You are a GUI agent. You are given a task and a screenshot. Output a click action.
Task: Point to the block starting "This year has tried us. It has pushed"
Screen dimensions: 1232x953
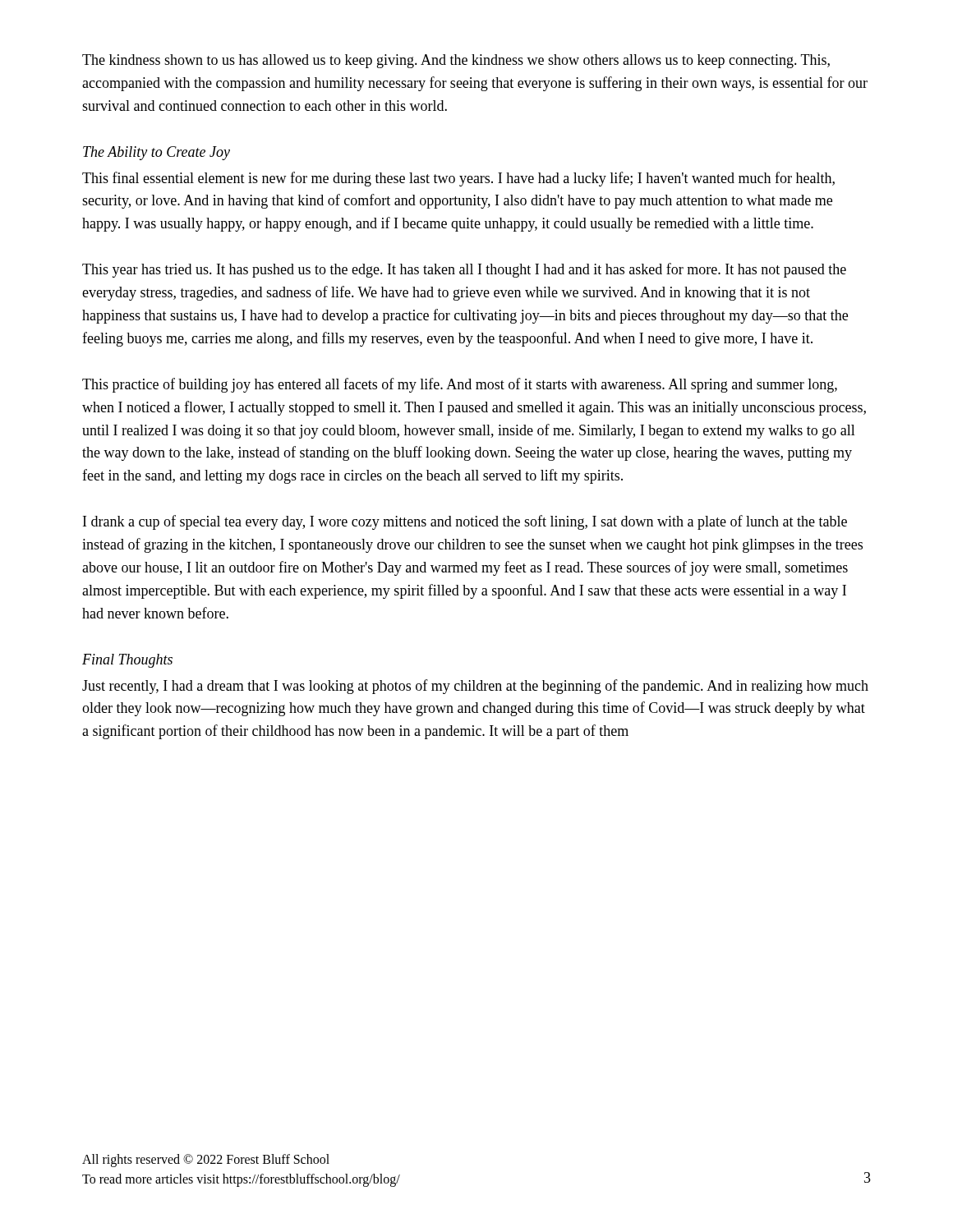tap(465, 304)
